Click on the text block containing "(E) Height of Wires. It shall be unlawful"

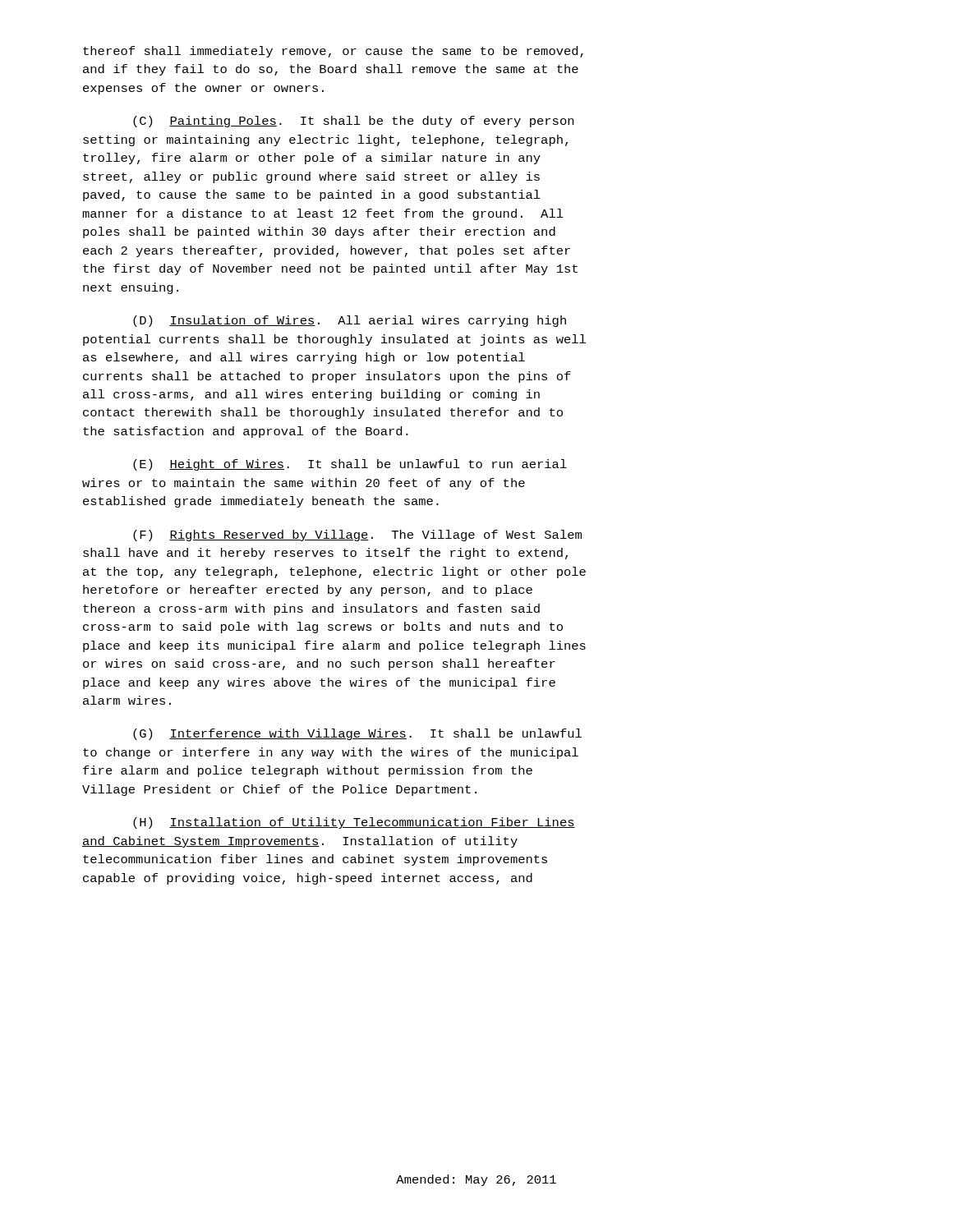325,484
